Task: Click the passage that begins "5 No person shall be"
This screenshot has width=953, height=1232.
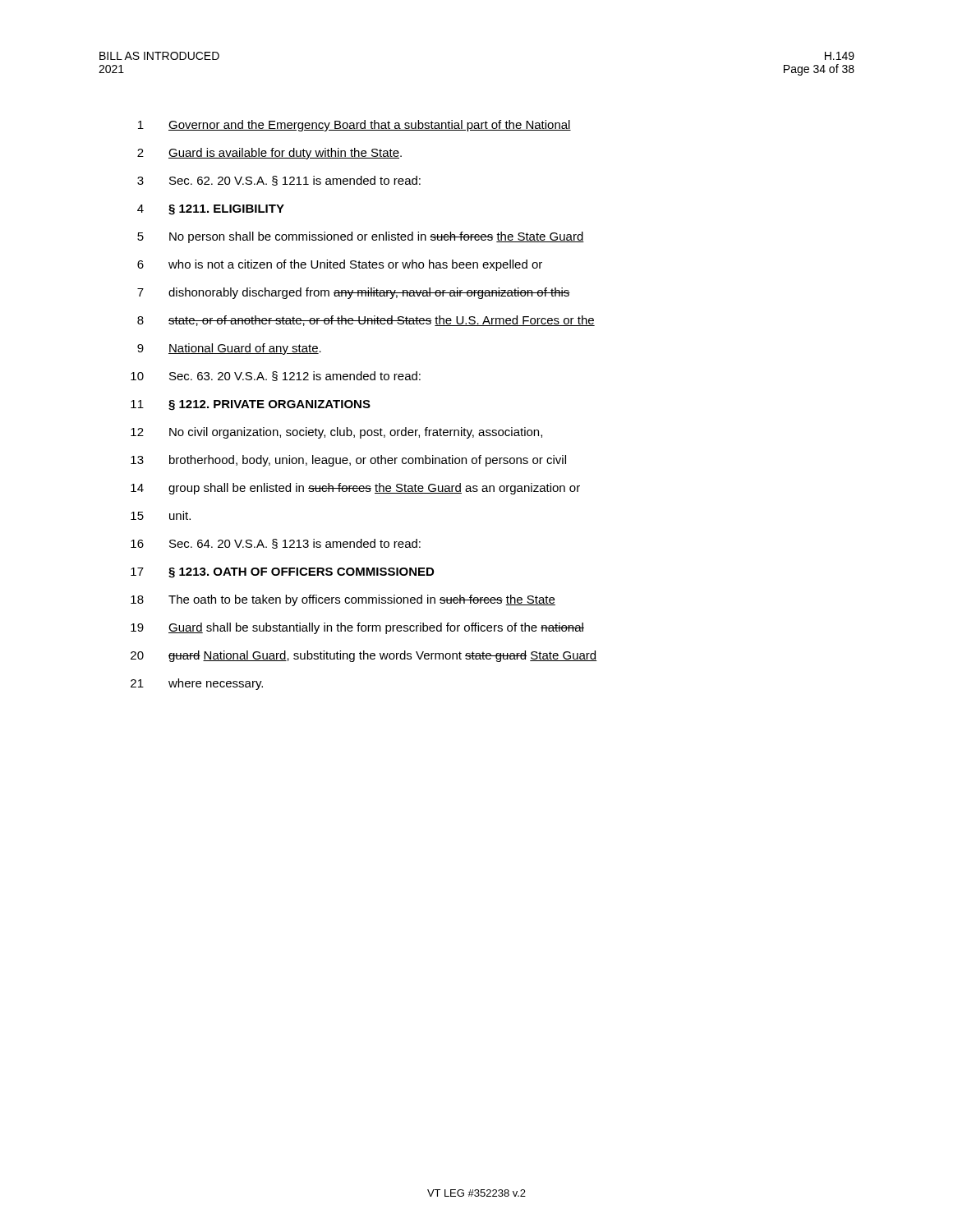Action: click(341, 237)
